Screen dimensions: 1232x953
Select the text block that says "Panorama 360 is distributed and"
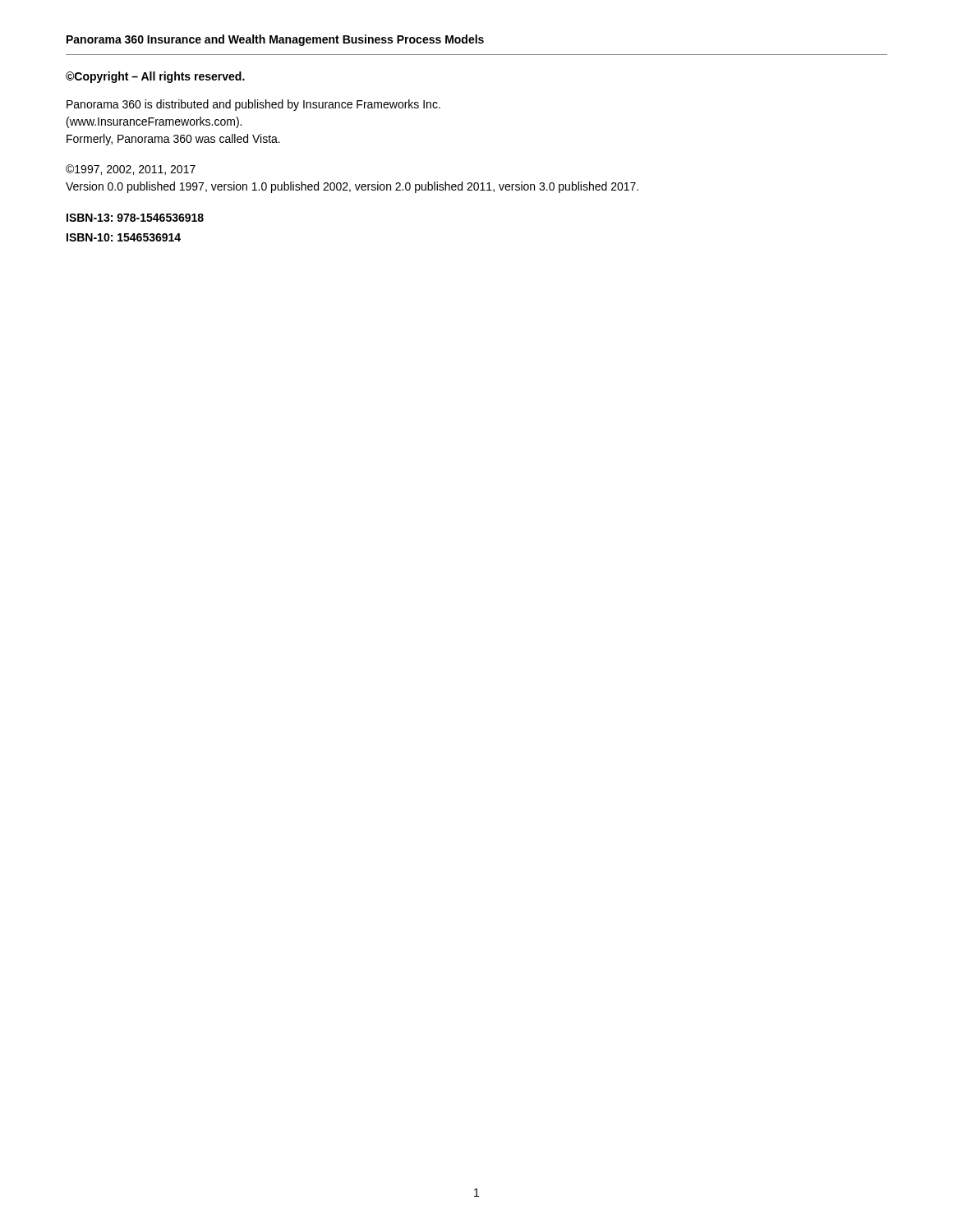click(253, 105)
